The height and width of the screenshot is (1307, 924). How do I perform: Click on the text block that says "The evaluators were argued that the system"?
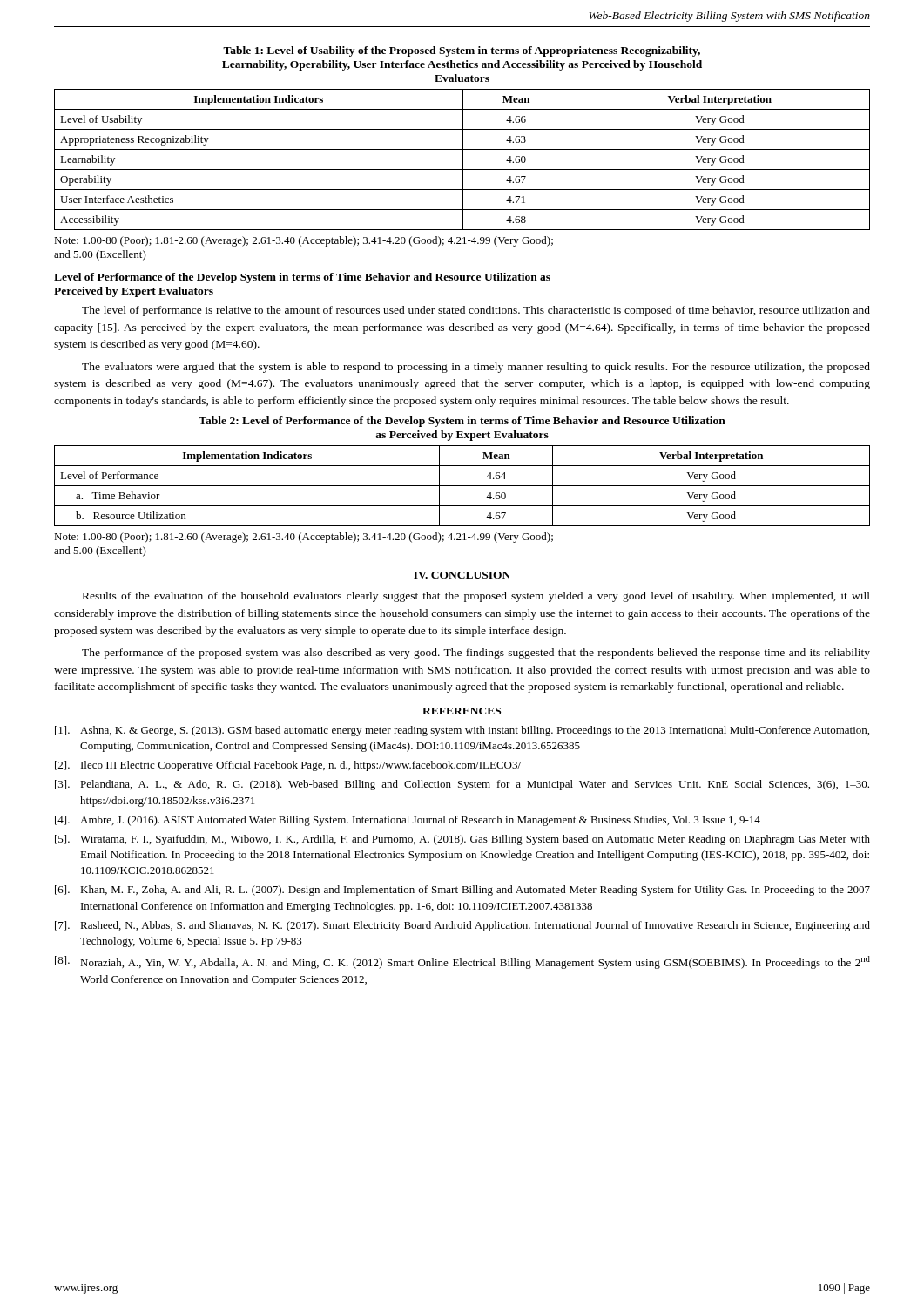(x=462, y=383)
